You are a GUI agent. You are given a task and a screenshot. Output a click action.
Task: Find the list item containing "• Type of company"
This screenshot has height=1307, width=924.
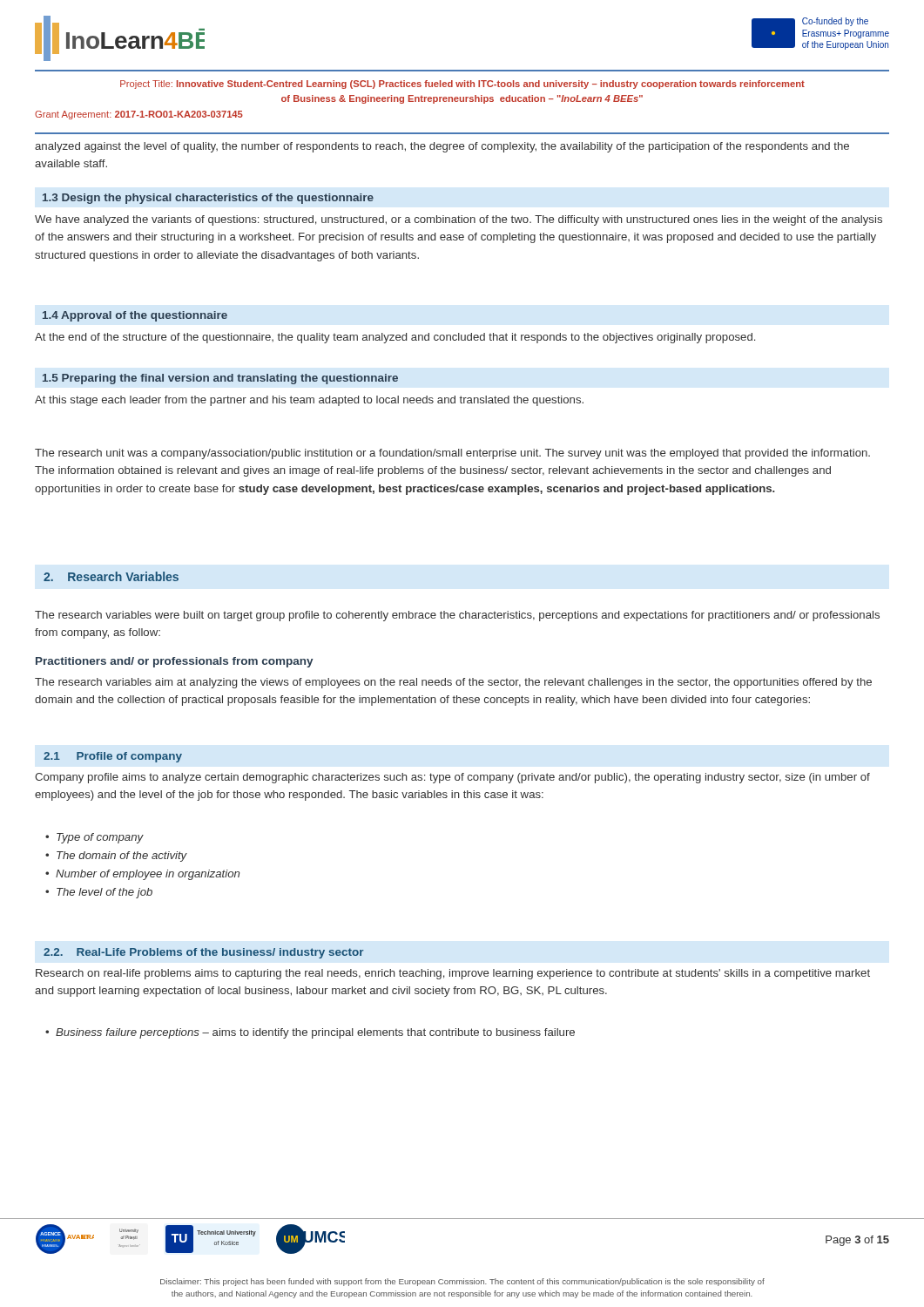[94, 837]
